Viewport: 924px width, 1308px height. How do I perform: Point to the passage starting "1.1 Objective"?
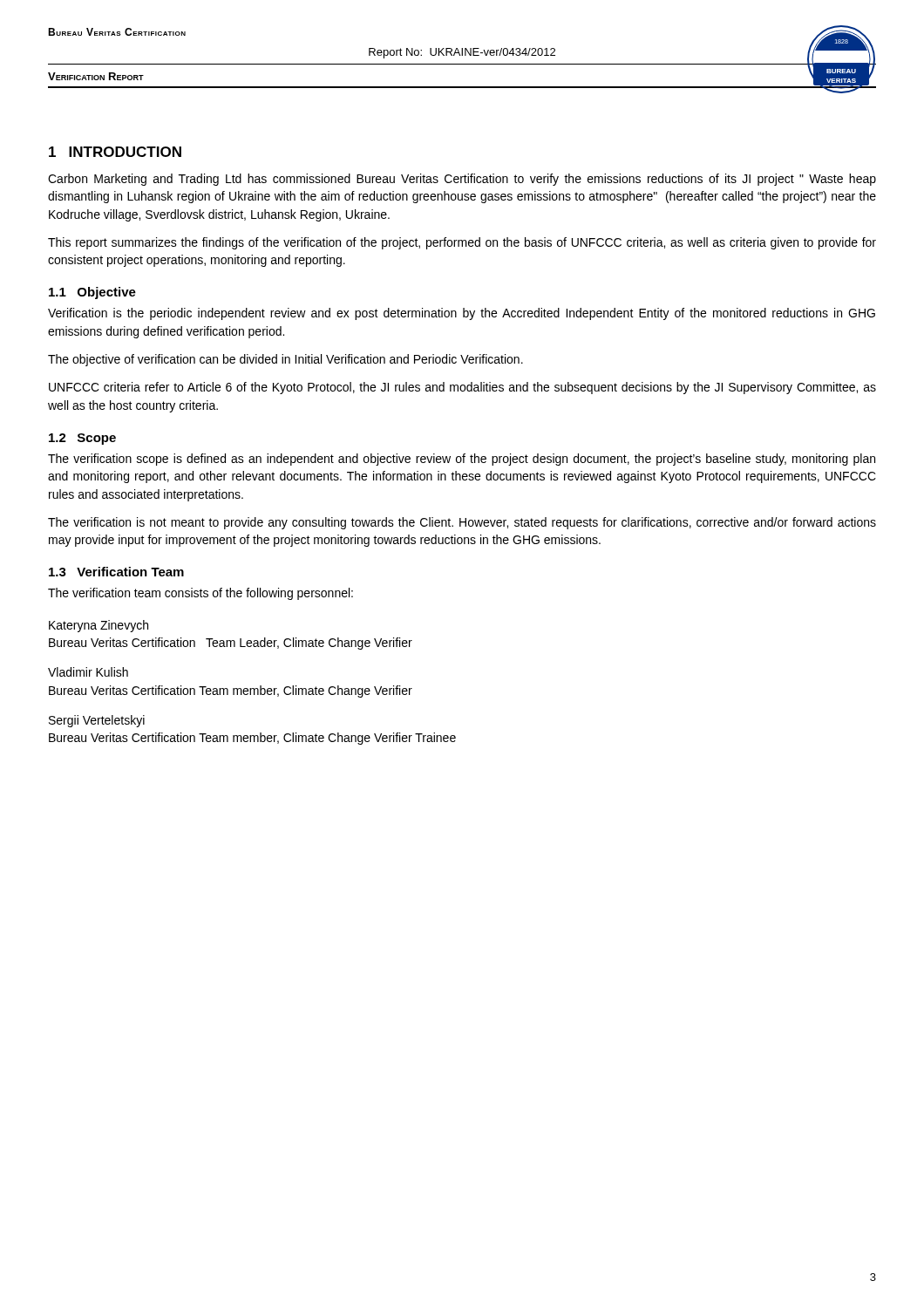point(92,293)
